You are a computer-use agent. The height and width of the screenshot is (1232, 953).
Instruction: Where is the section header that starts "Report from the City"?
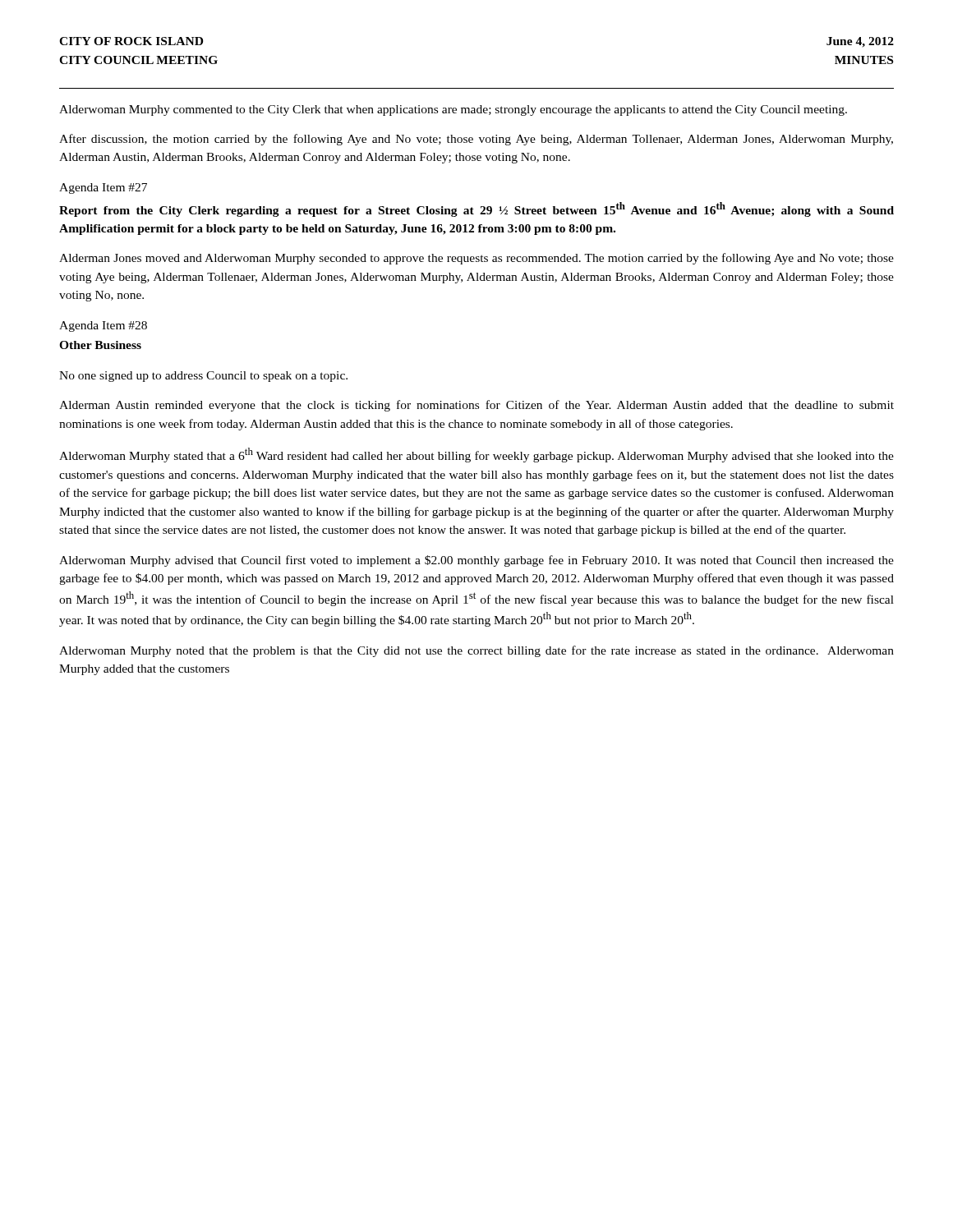476,217
